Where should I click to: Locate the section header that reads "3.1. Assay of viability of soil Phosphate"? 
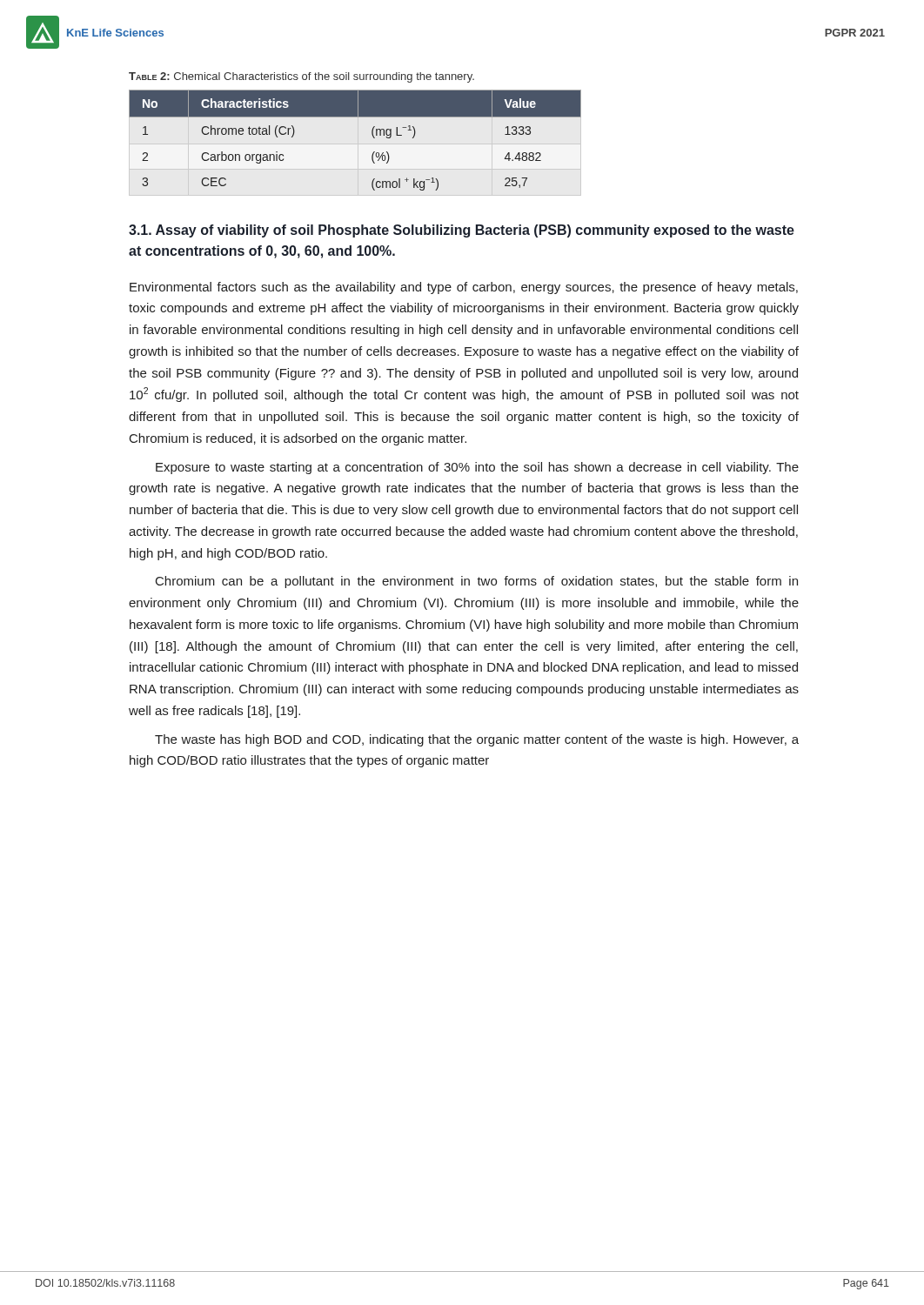[x=462, y=241]
